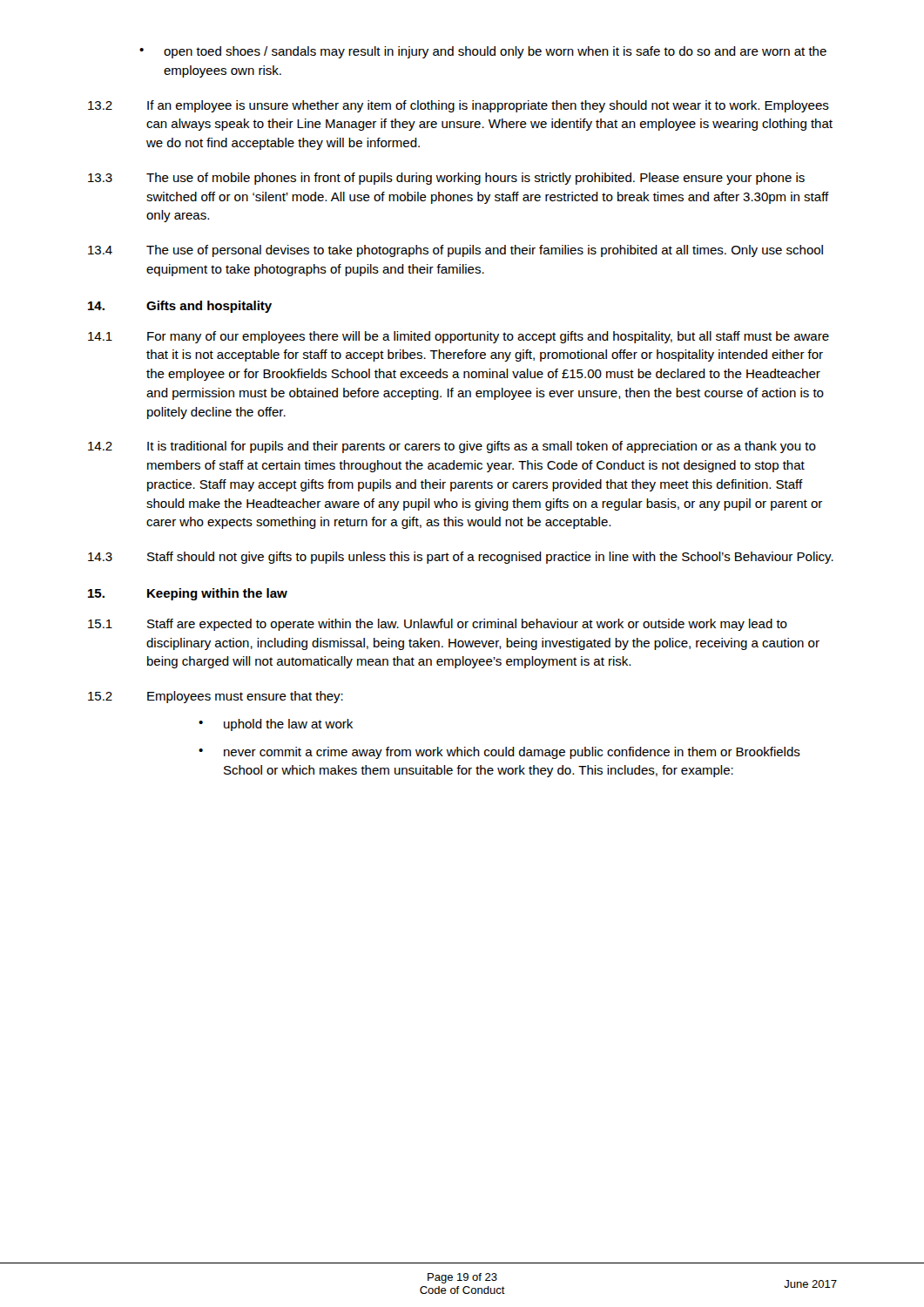The image size is (924, 1307).
Task: Point to the passage starting "• uphold the law at work"
Action: (x=276, y=725)
